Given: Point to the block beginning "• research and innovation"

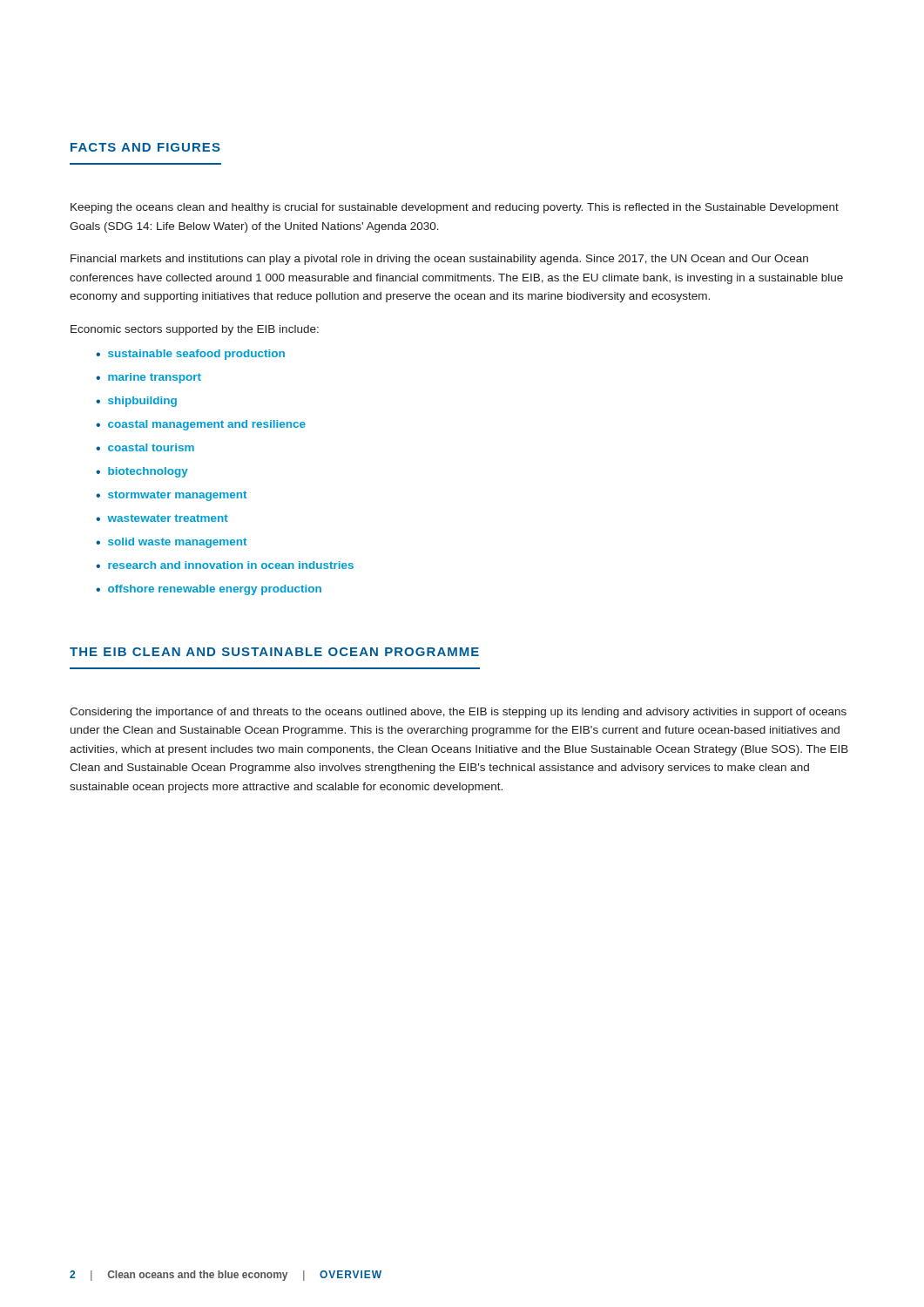Looking at the screenshot, I should tap(225, 566).
